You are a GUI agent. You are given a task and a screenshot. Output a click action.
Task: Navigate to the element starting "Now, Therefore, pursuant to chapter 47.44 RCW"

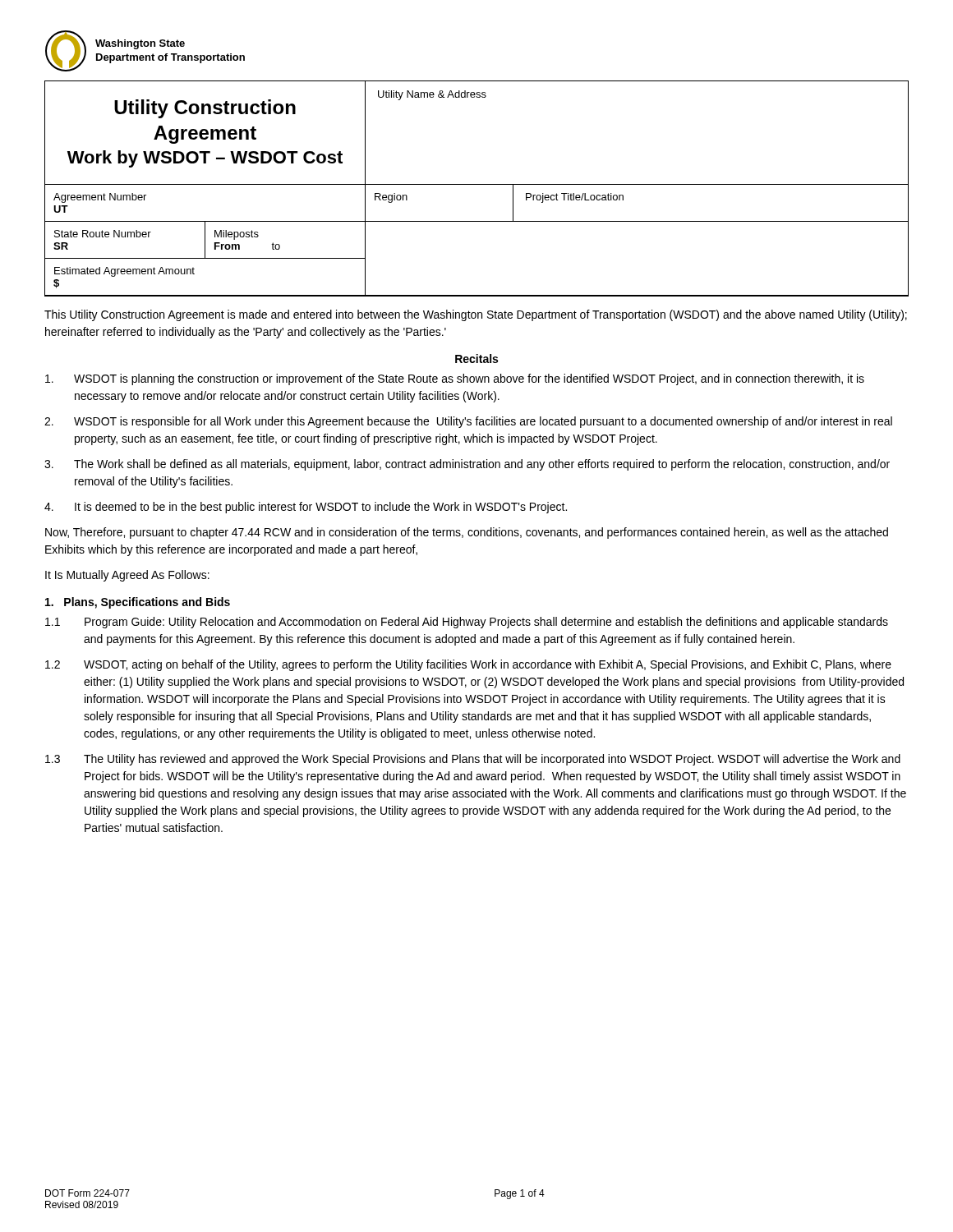(x=467, y=541)
